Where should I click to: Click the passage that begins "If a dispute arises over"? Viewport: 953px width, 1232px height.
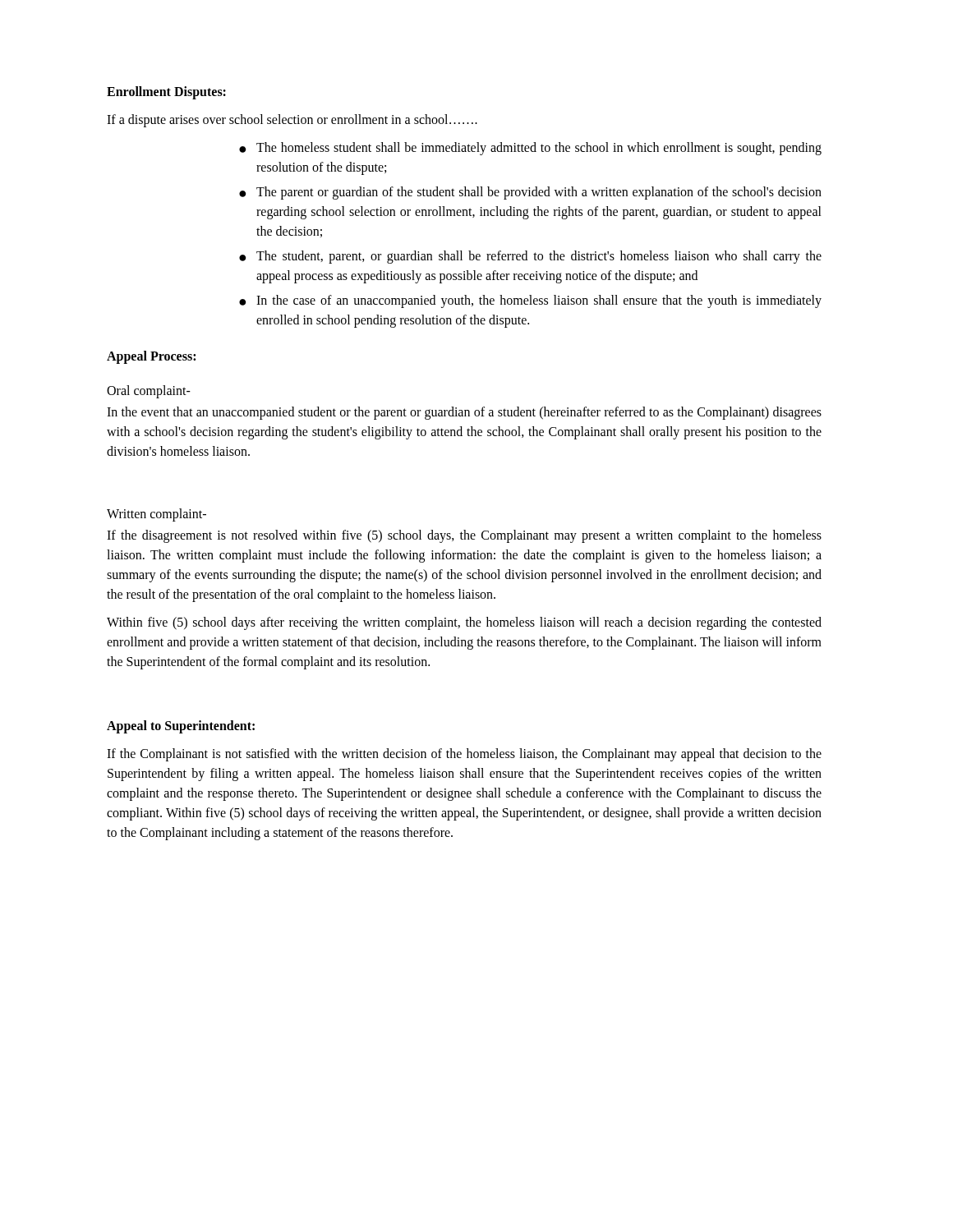click(292, 120)
